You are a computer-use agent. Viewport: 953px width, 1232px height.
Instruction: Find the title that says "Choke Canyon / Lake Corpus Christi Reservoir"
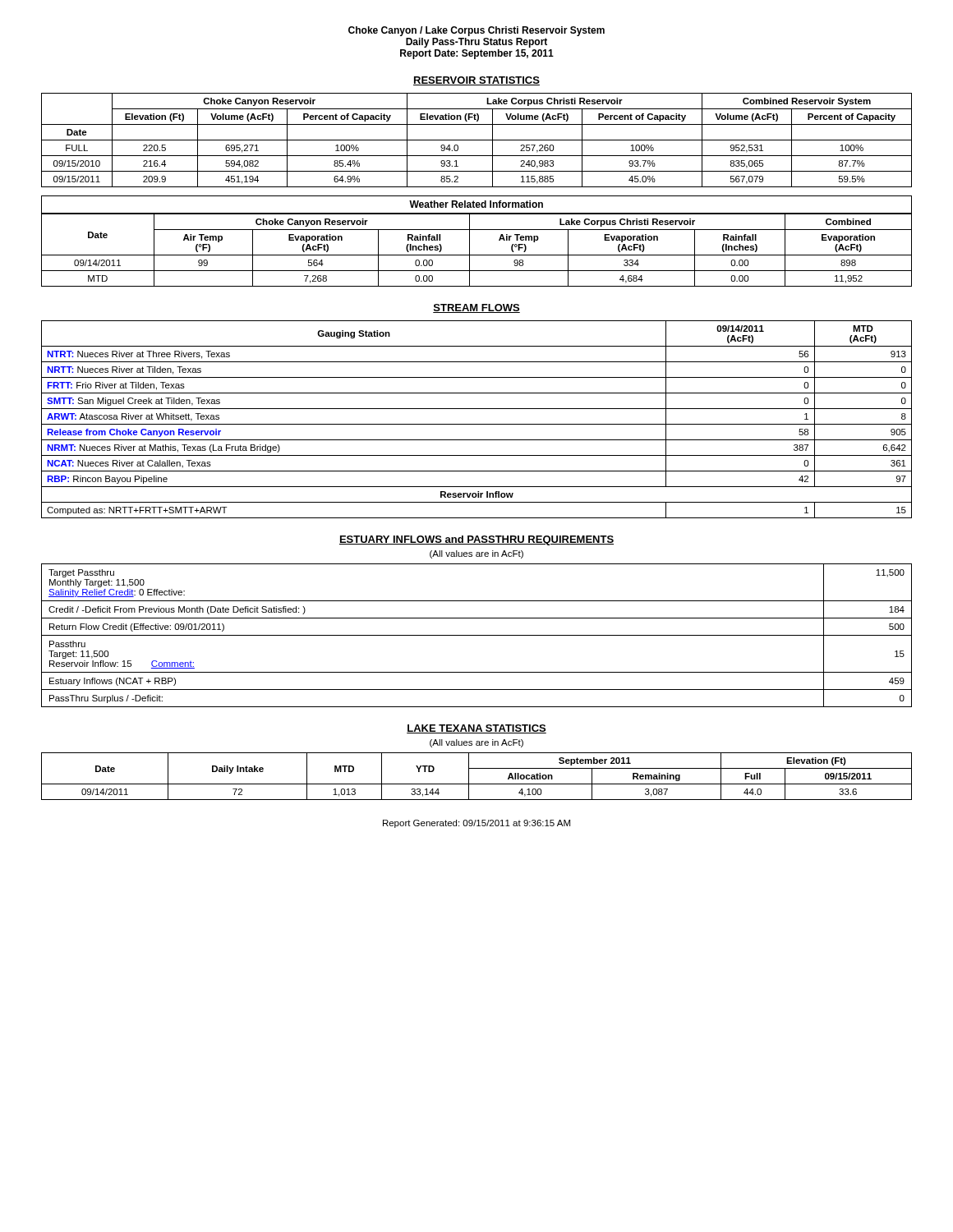click(476, 42)
